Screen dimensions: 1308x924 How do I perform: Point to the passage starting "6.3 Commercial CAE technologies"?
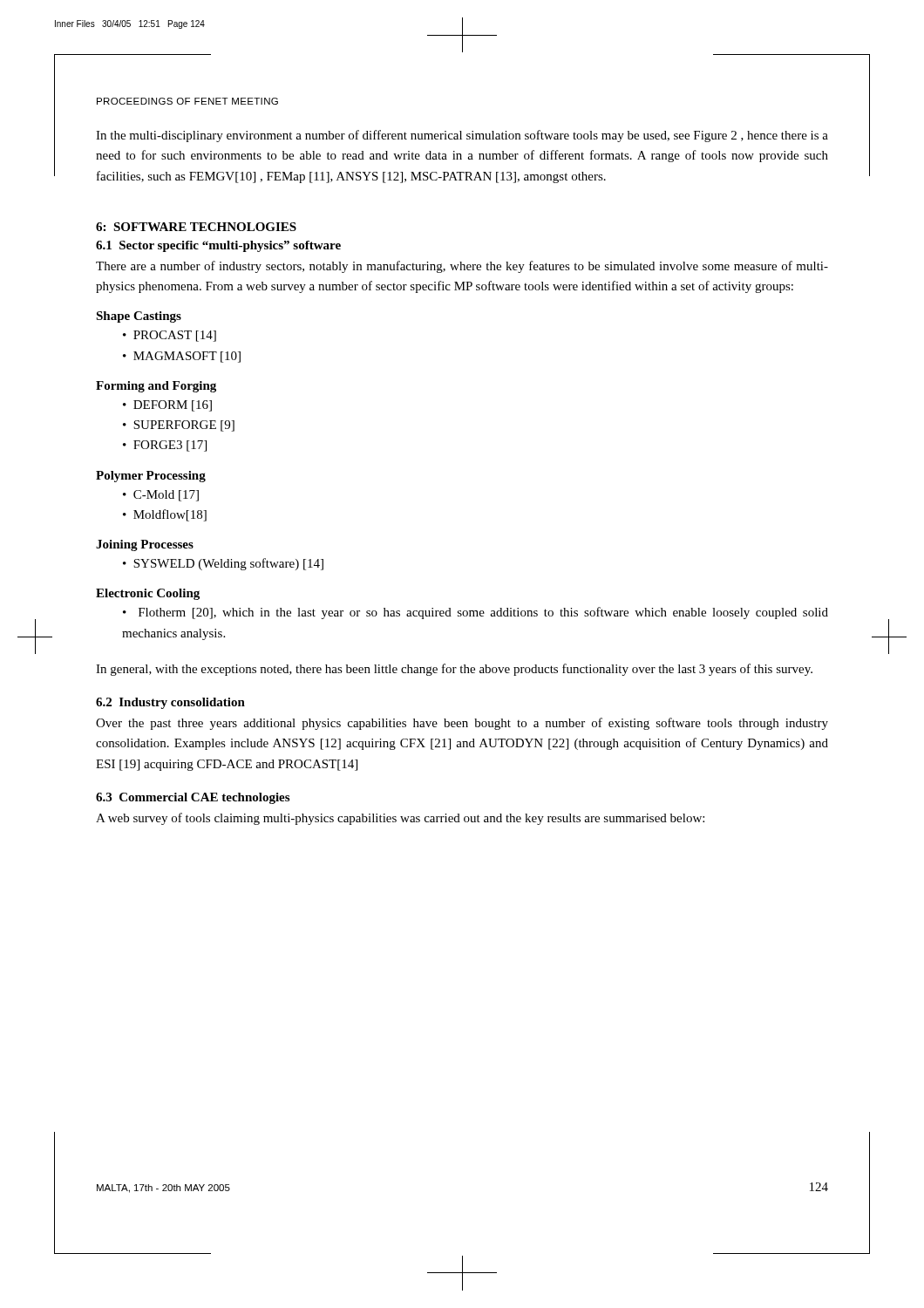coord(193,797)
